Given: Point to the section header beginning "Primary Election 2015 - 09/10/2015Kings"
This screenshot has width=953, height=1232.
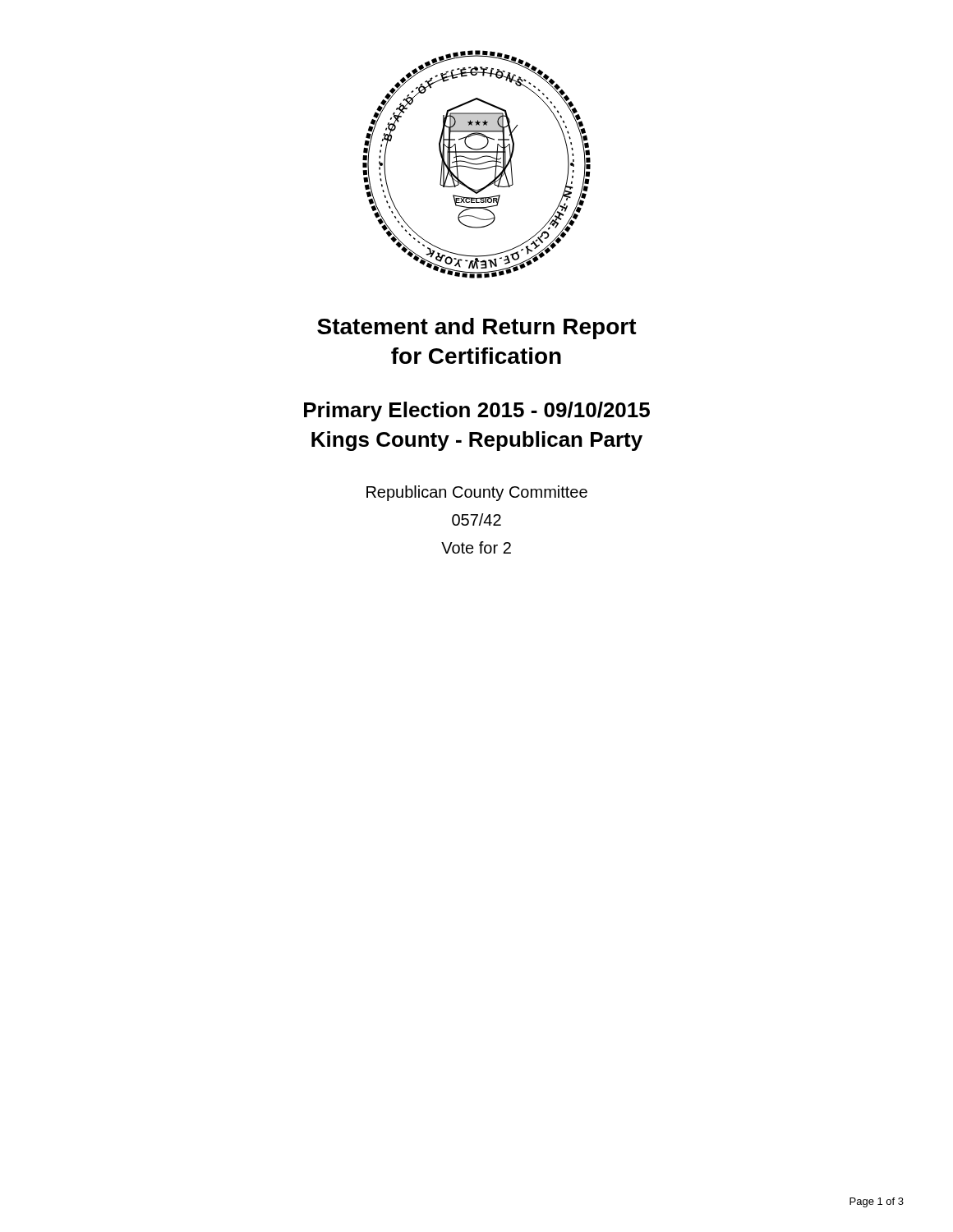Looking at the screenshot, I should [x=476, y=425].
